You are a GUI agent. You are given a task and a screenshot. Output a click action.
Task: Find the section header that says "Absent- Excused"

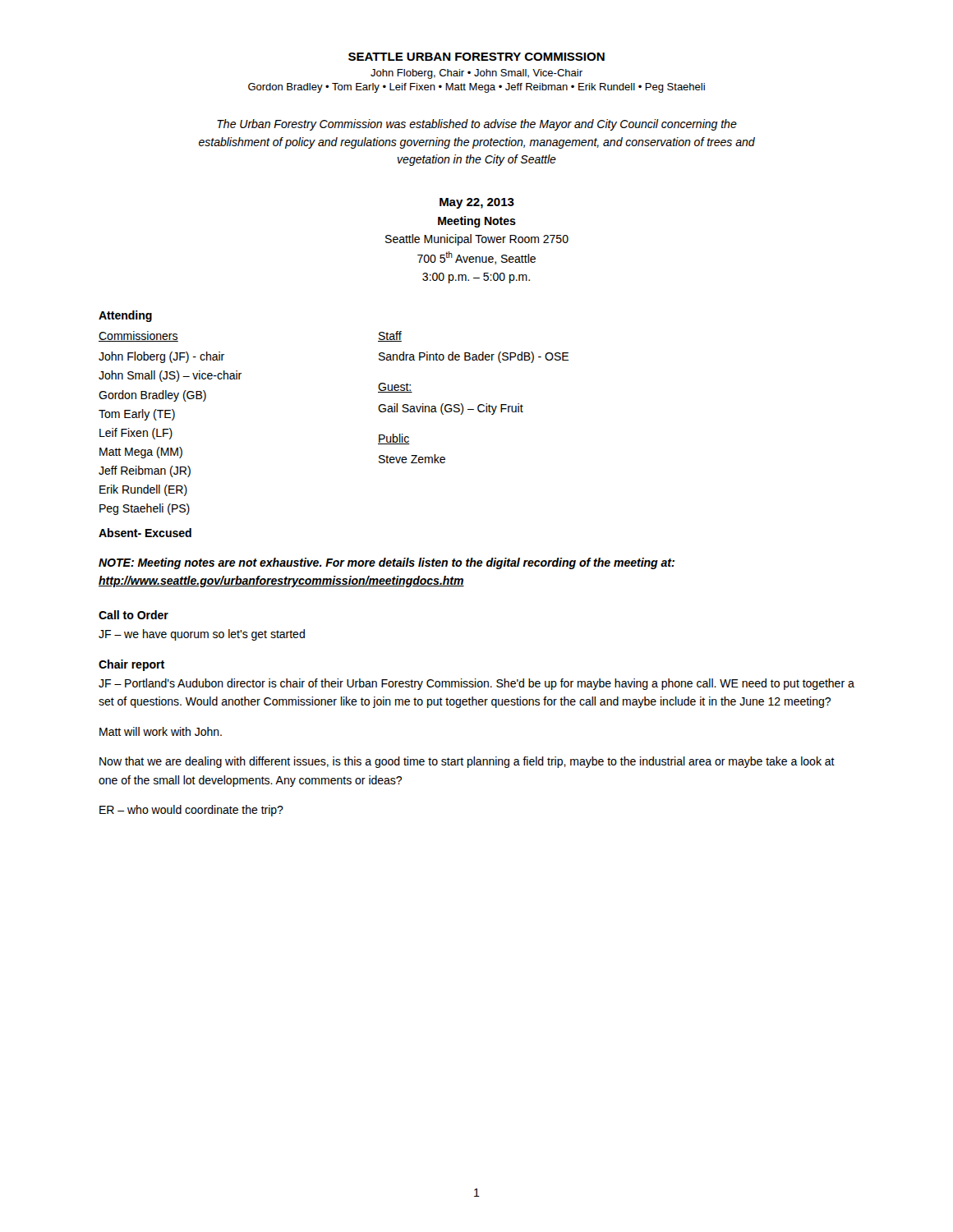(145, 533)
